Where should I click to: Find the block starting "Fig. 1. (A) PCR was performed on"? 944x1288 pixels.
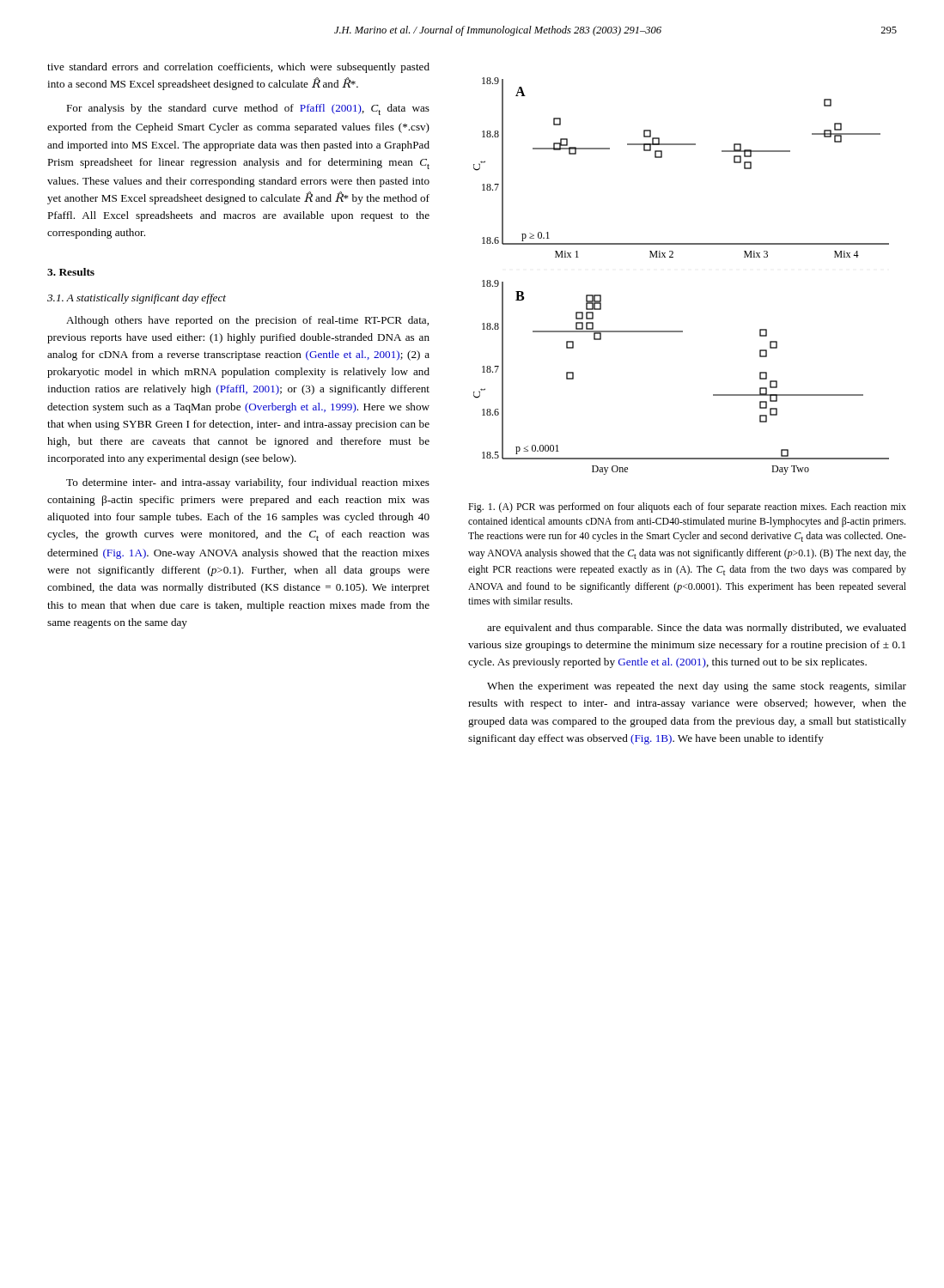pos(687,554)
